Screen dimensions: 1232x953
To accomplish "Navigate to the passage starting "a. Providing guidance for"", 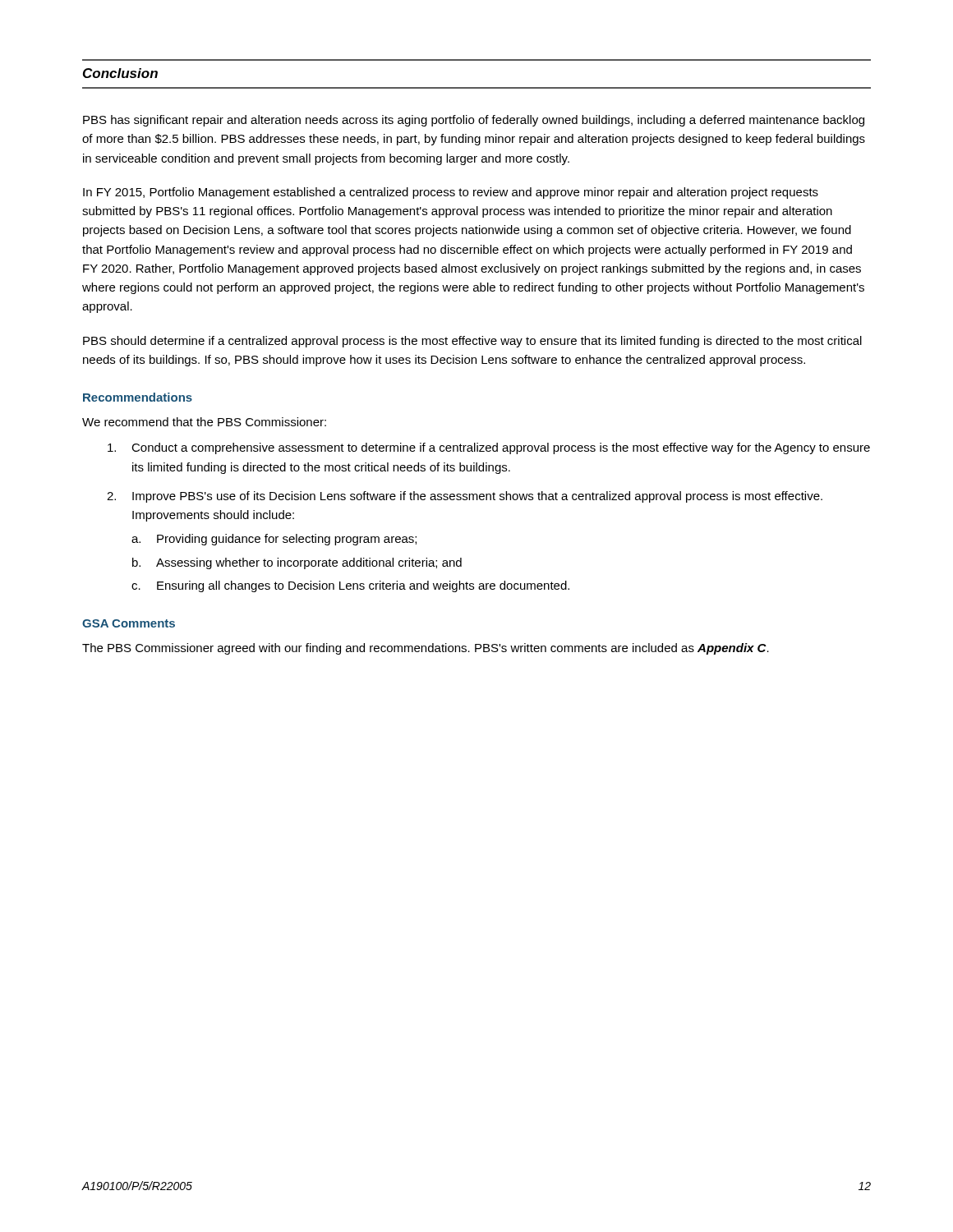I will click(274, 540).
